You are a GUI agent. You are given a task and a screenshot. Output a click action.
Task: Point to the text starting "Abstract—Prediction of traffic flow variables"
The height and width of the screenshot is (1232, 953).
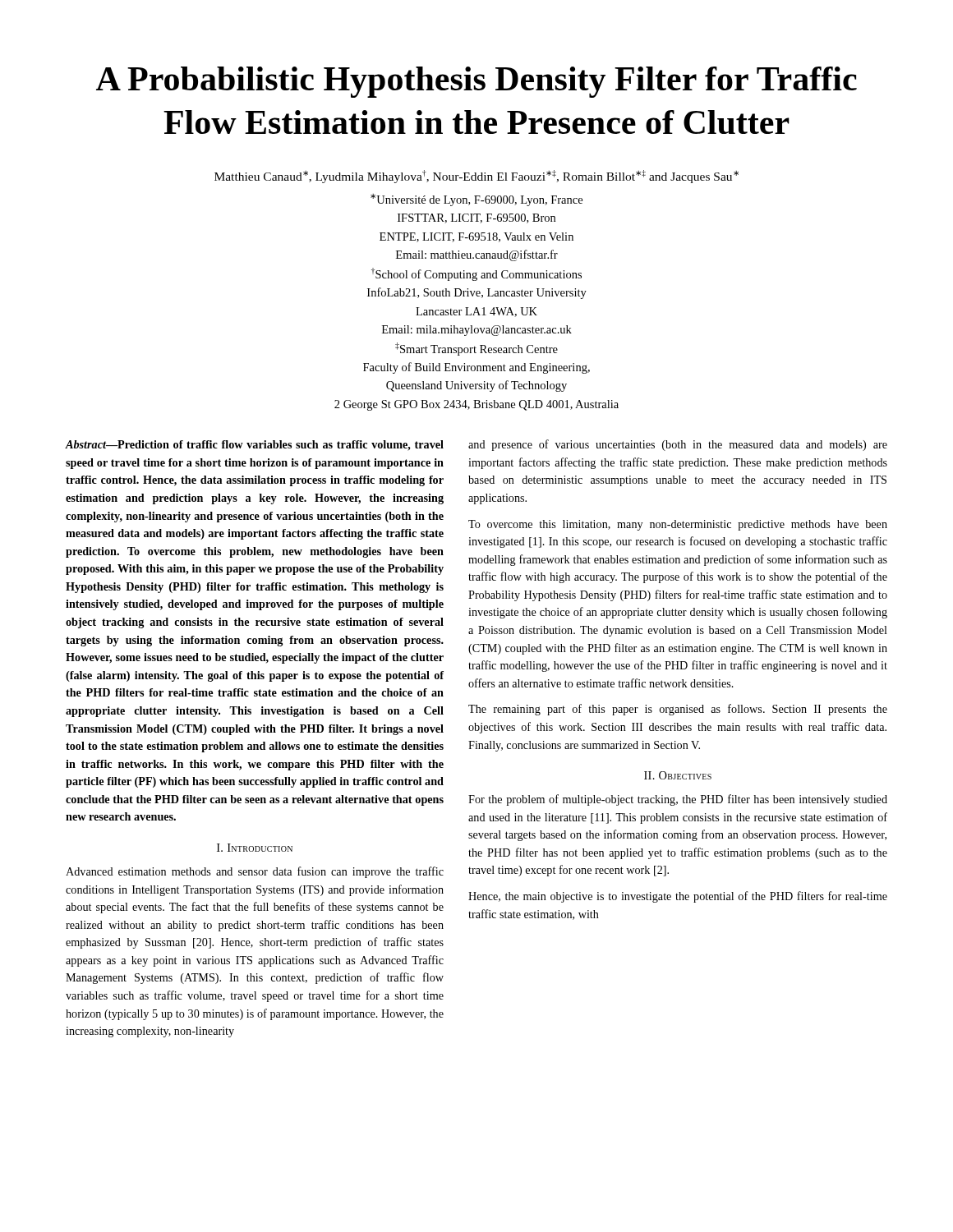255,631
